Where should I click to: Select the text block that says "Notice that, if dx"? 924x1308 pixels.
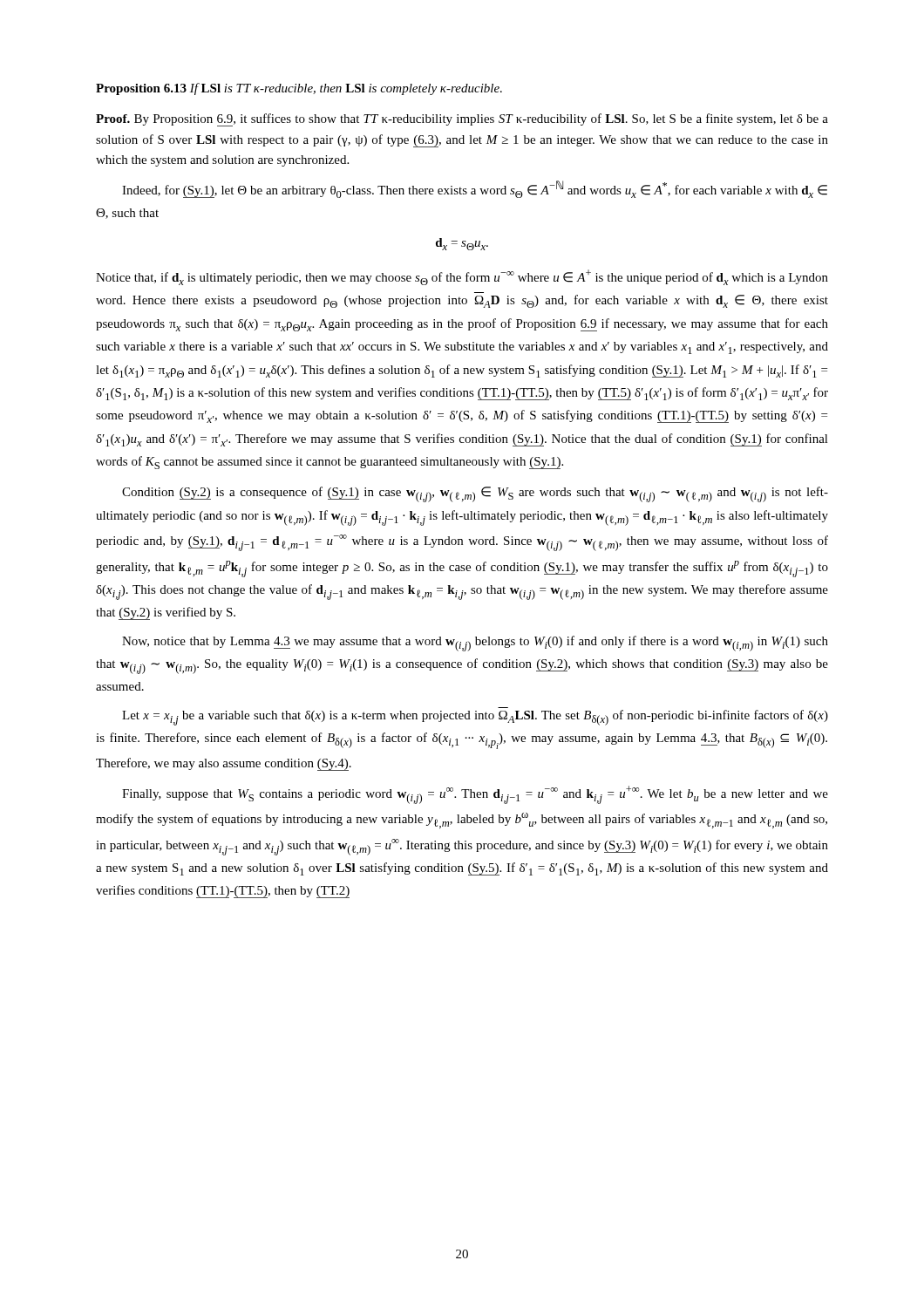[462, 370]
